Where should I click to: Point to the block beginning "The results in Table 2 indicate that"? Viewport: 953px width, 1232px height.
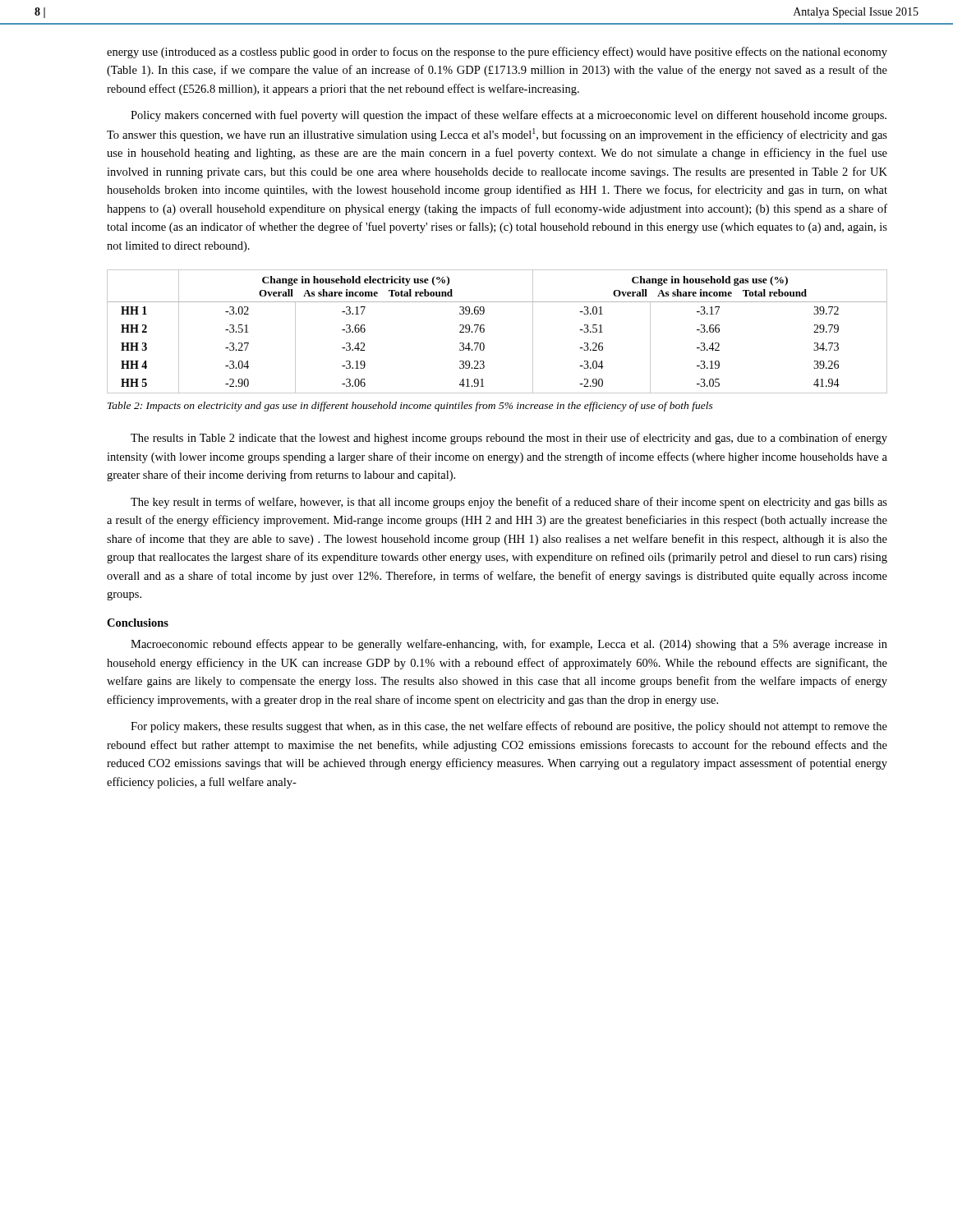pyautogui.click(x=497, y=457)
